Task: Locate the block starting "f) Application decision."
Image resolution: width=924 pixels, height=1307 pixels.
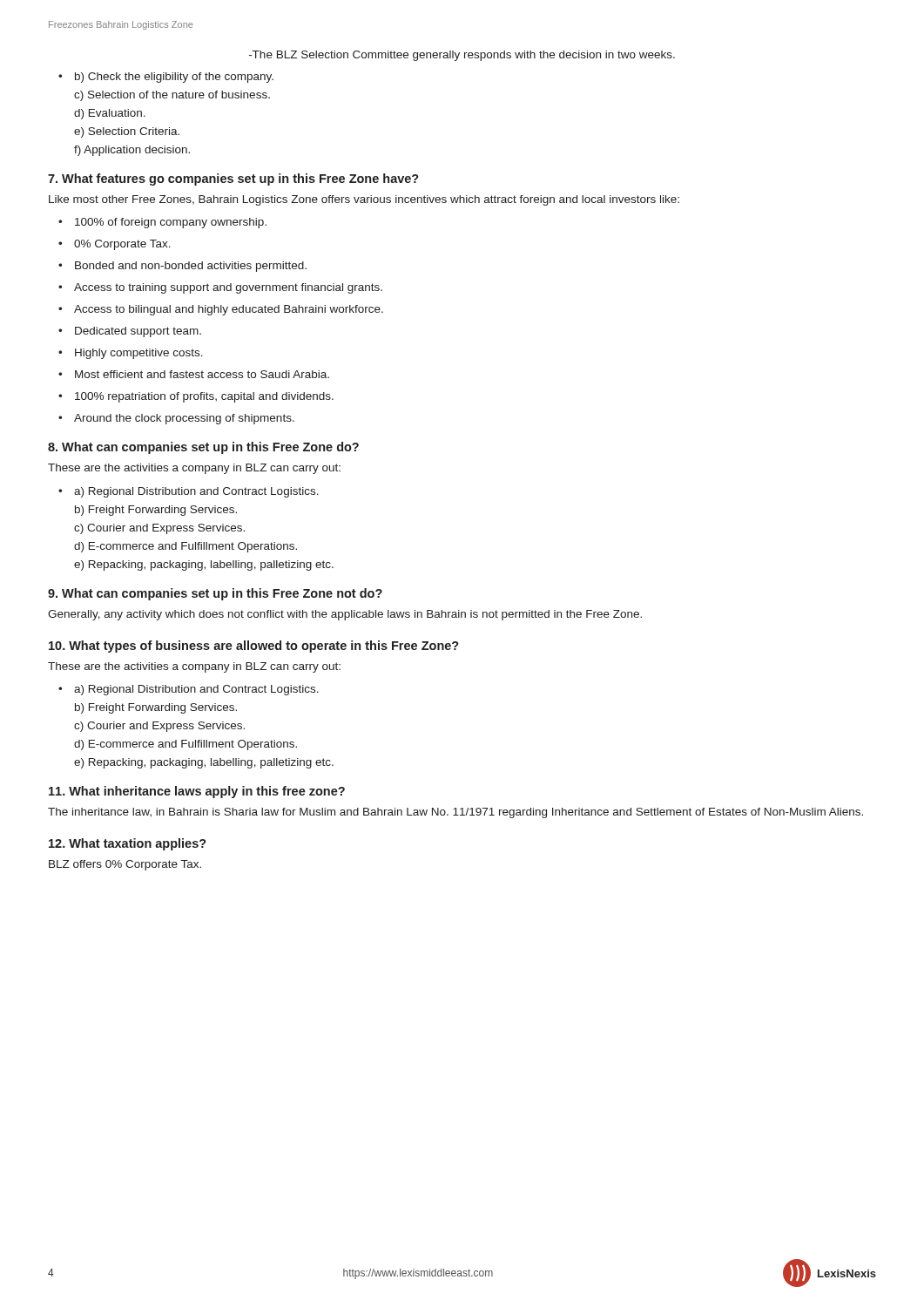Action: click(x=132, y=151)
